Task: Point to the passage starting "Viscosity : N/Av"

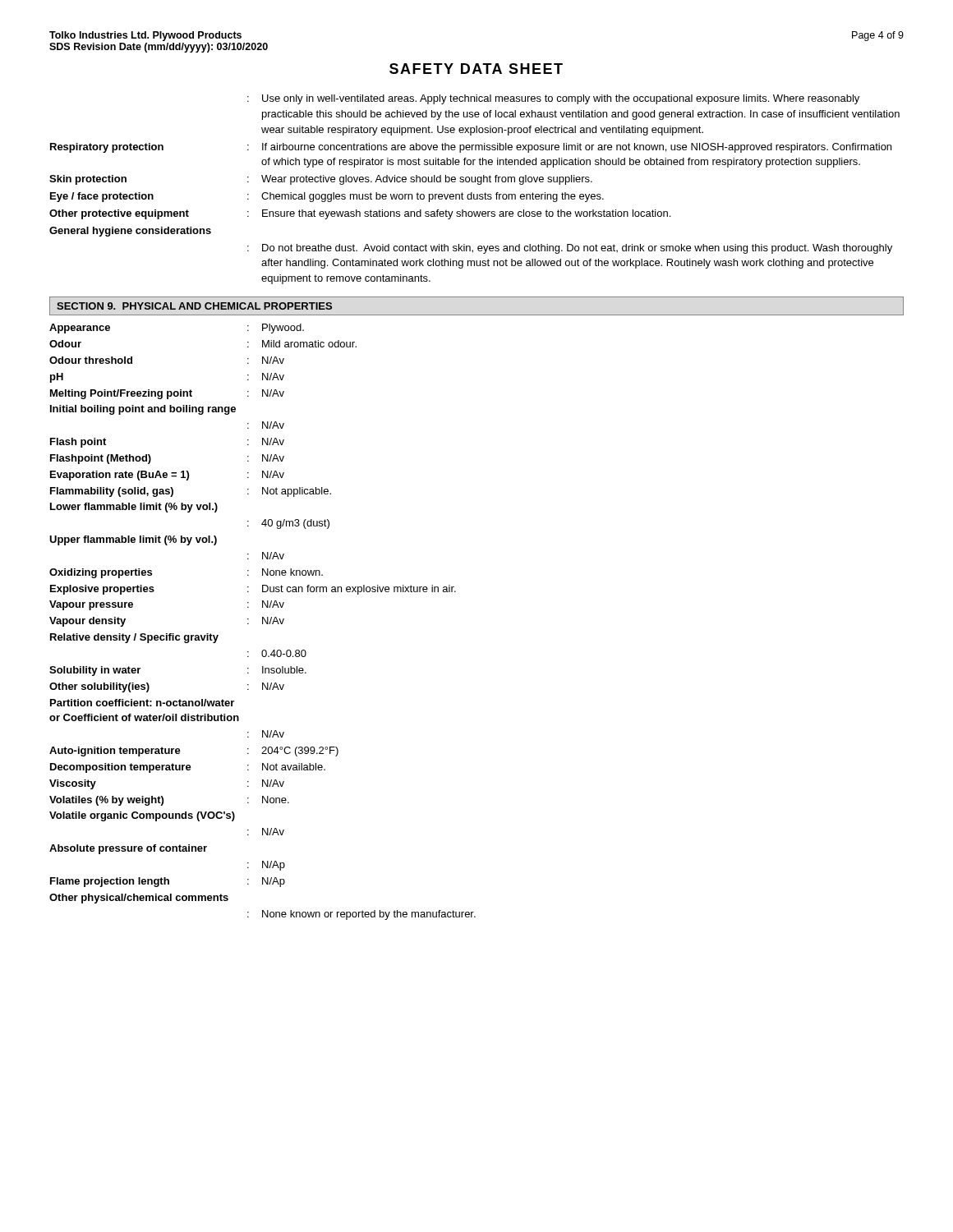Action: pos(74,786)
